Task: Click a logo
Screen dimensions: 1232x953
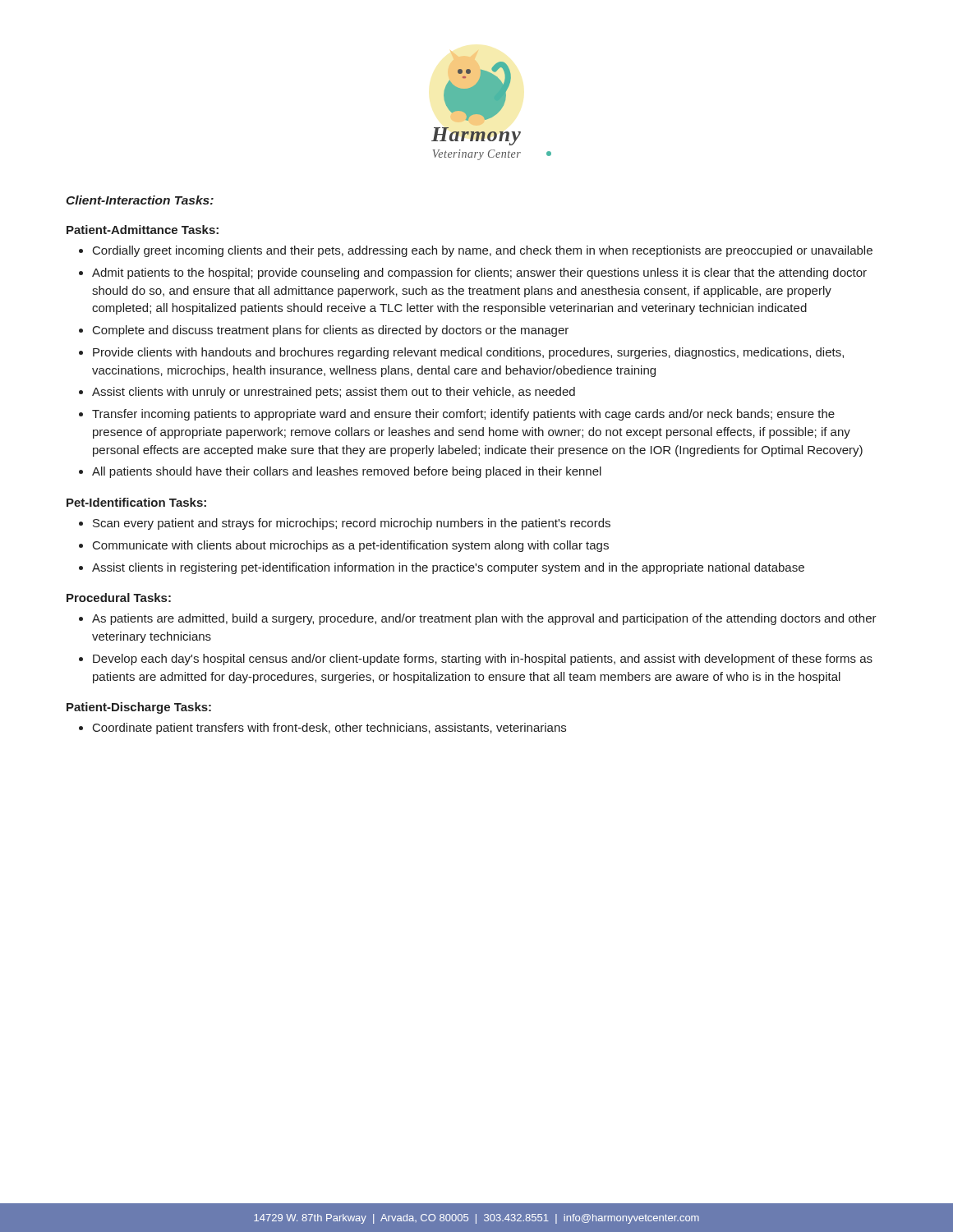Action: click(476, 103)
